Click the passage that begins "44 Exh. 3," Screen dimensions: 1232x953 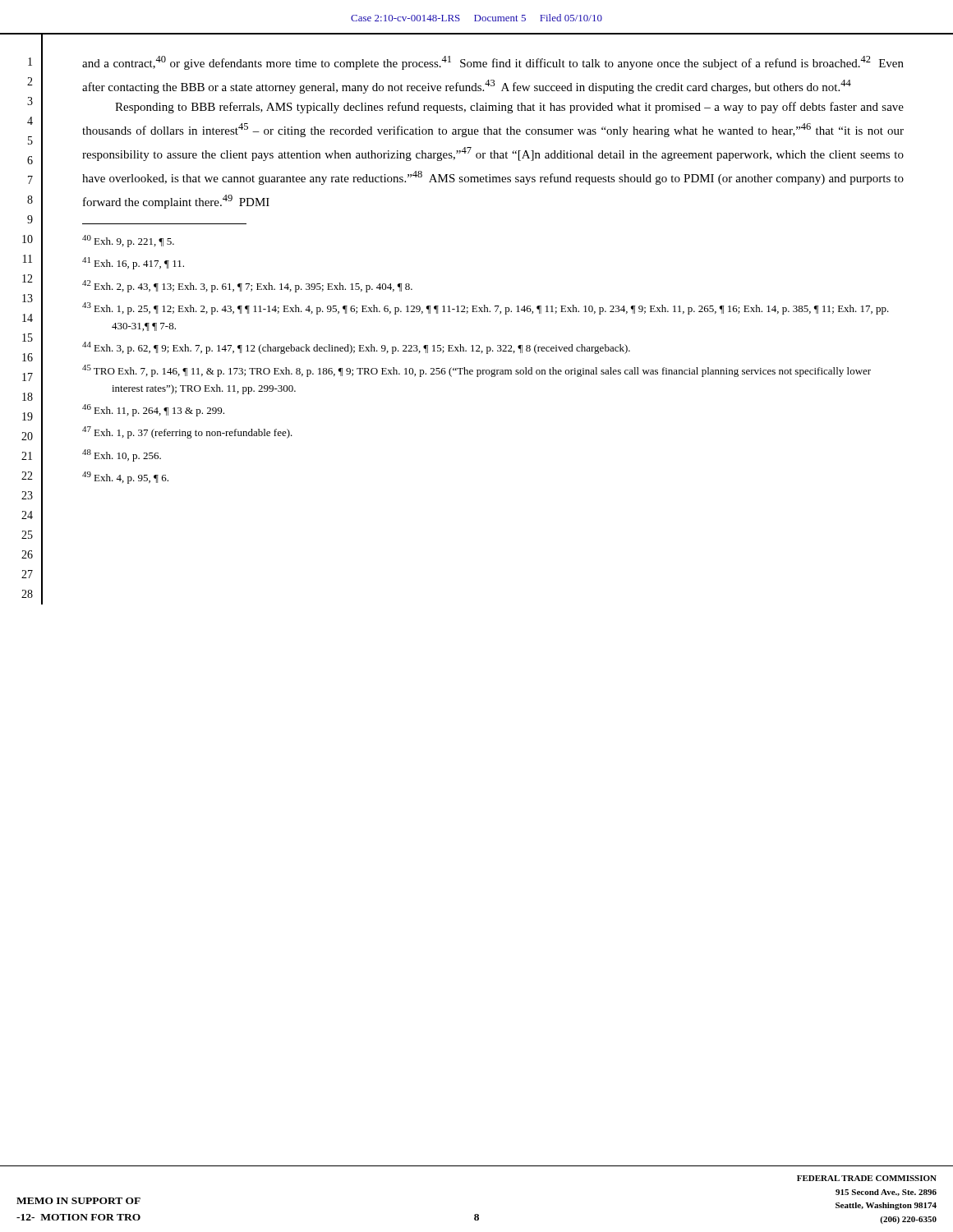[x=356, y=347]
